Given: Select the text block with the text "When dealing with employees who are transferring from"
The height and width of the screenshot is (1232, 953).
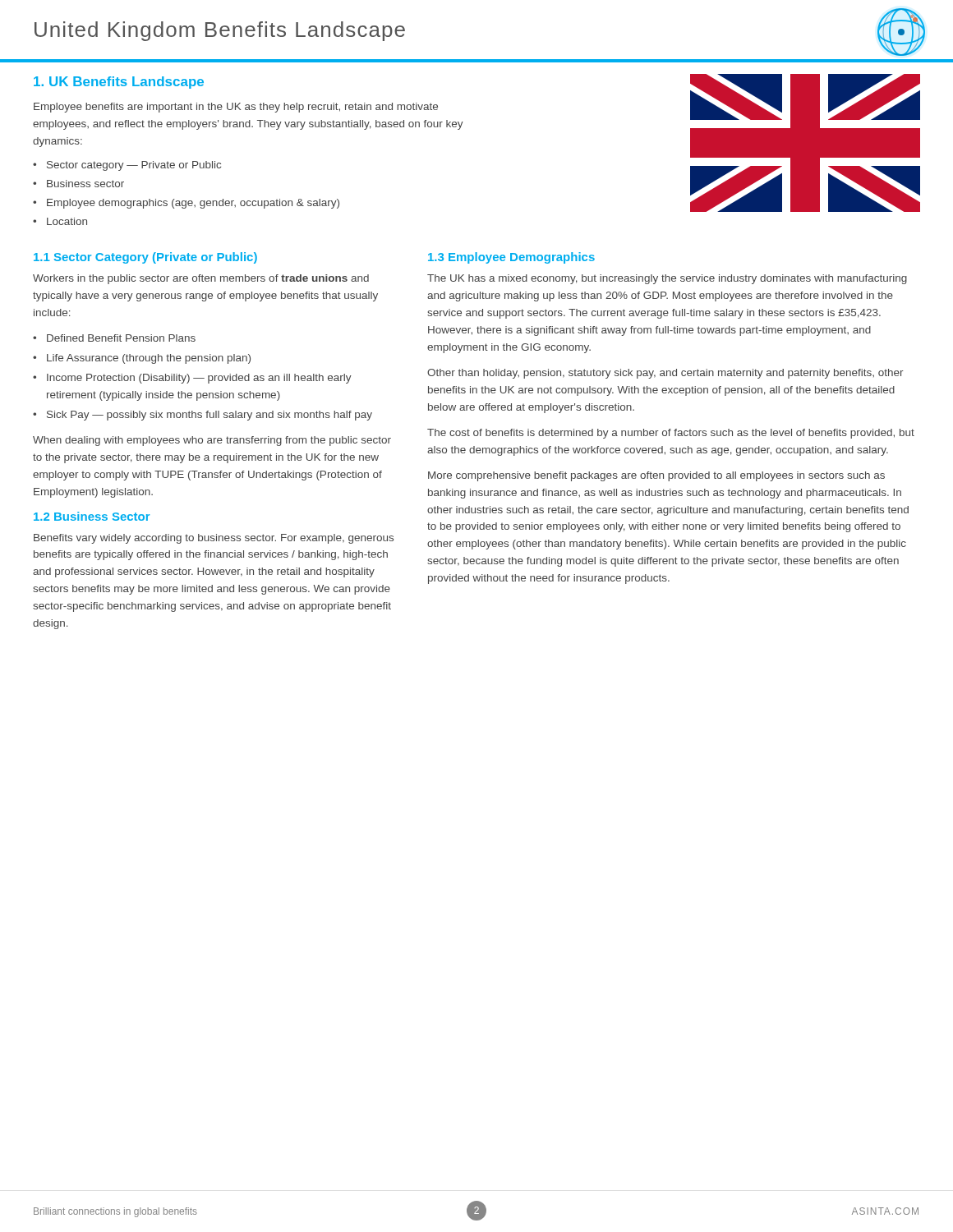Looking at the screenshot, I should (214, 466).
